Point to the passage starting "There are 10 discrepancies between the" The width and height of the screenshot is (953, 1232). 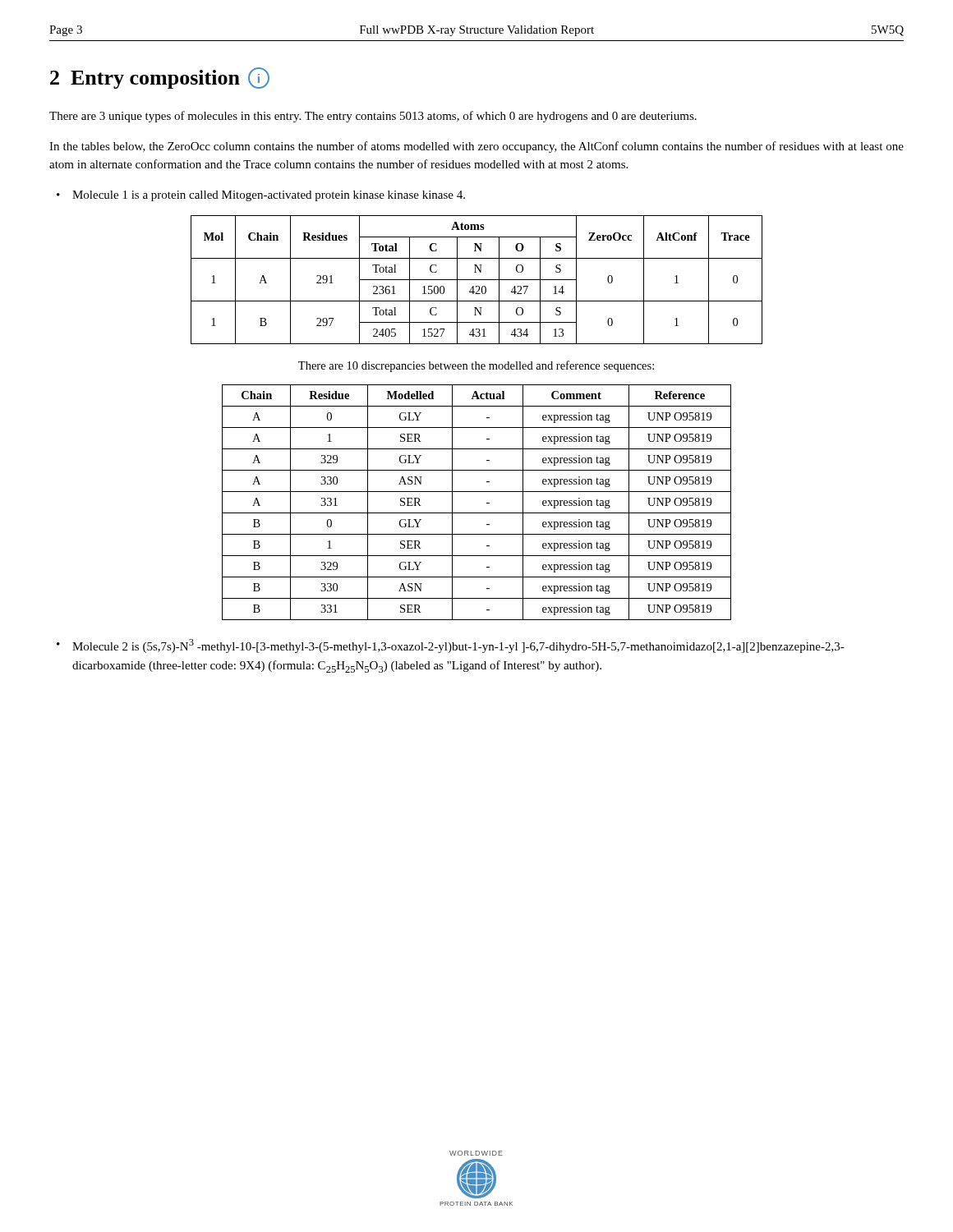(x=476, y=366)
